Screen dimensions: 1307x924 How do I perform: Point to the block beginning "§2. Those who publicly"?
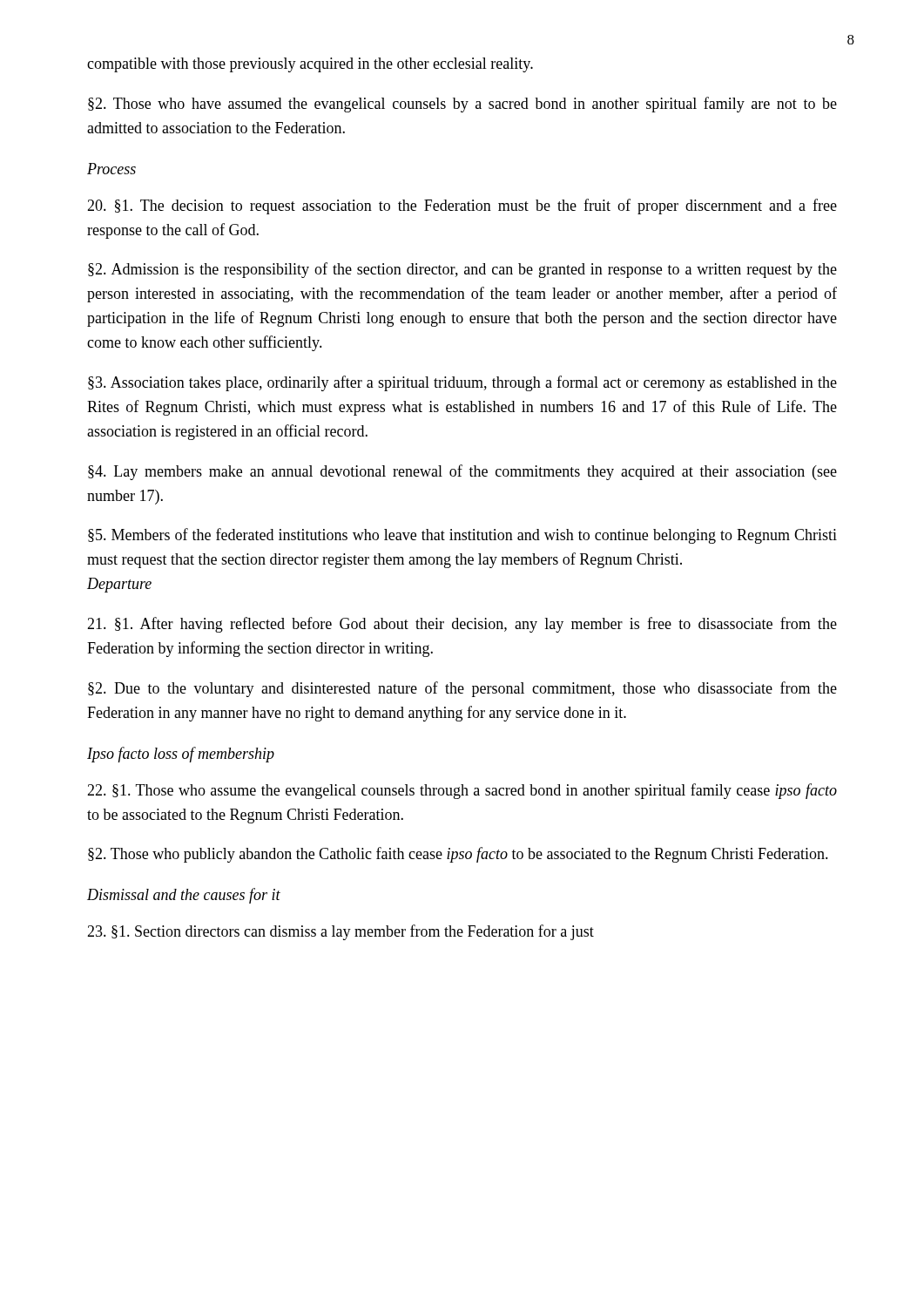tap(458, 854)
